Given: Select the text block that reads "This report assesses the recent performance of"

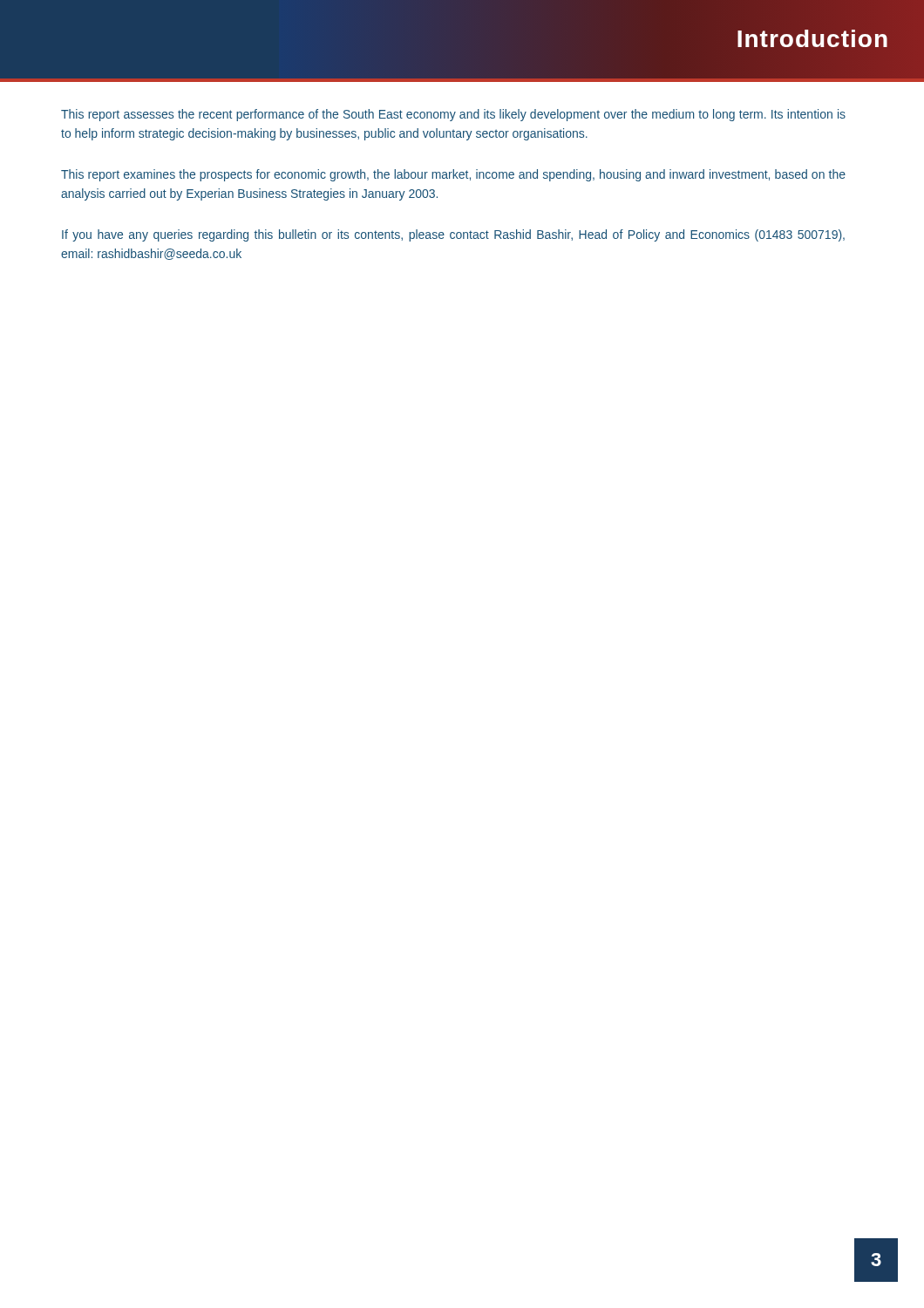Looking at the screenshot, I should [453, 124].
